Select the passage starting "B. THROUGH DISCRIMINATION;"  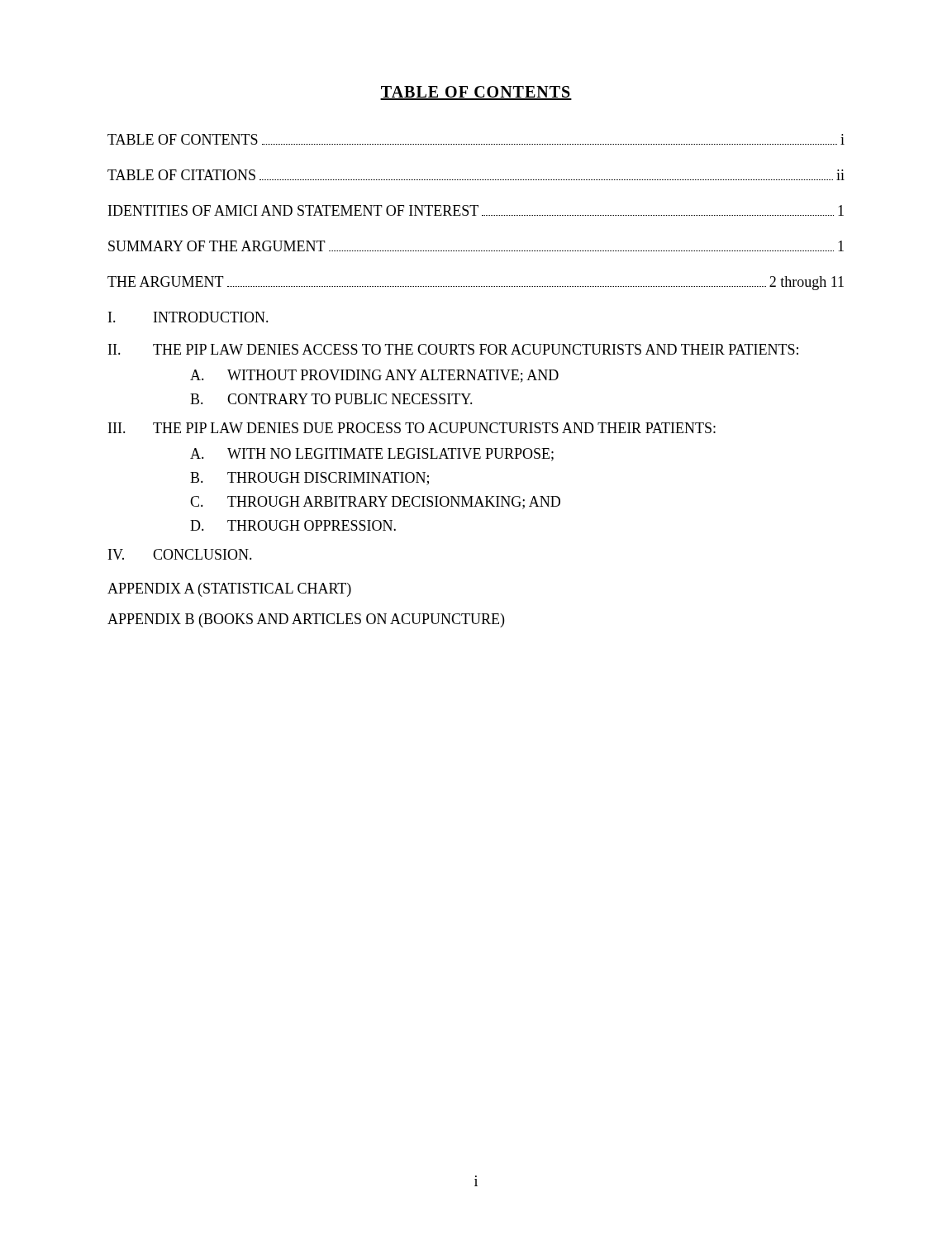click(x=309, y=479)
